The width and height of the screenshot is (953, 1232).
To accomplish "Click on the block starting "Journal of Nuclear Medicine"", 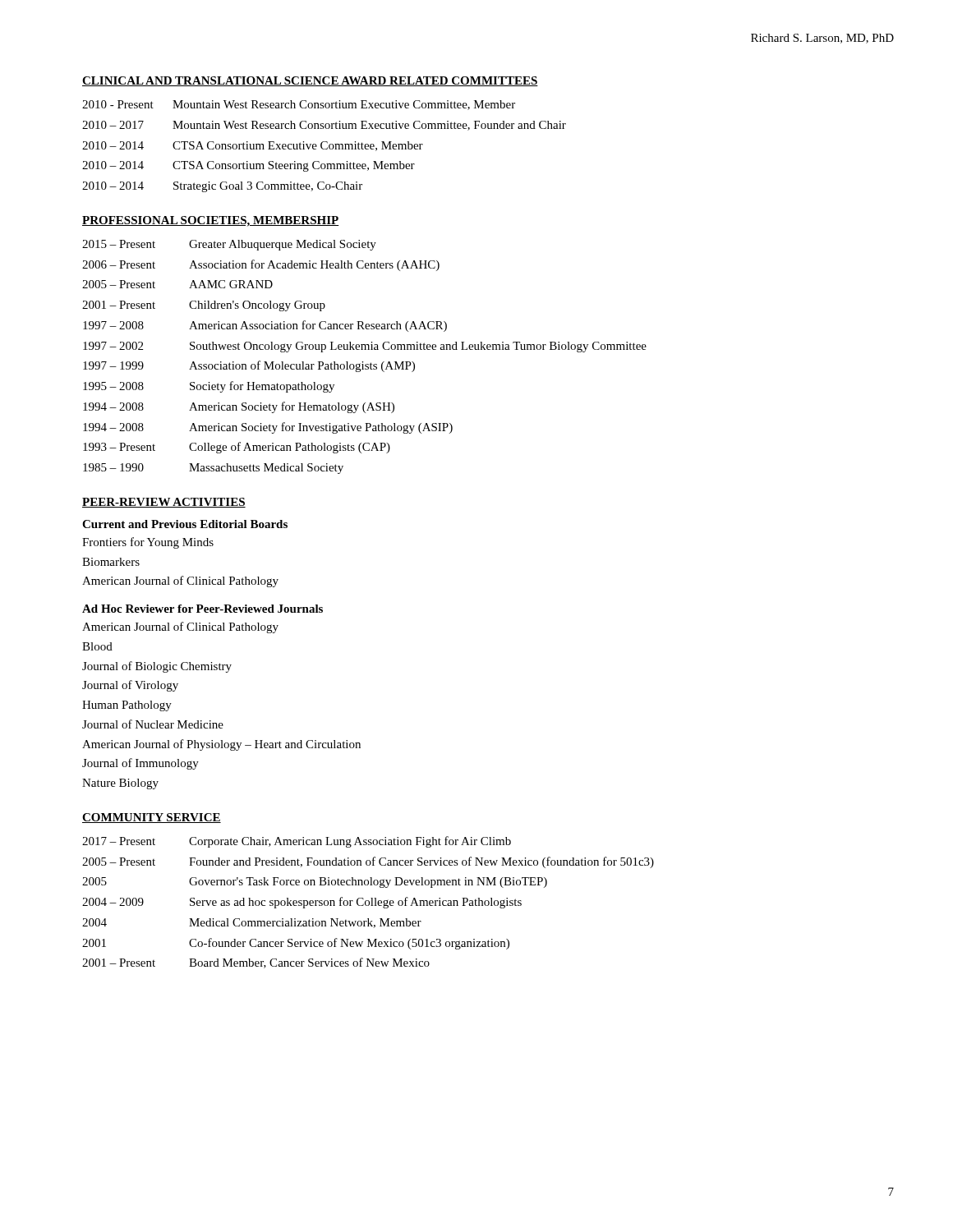I will click(153, 724).
